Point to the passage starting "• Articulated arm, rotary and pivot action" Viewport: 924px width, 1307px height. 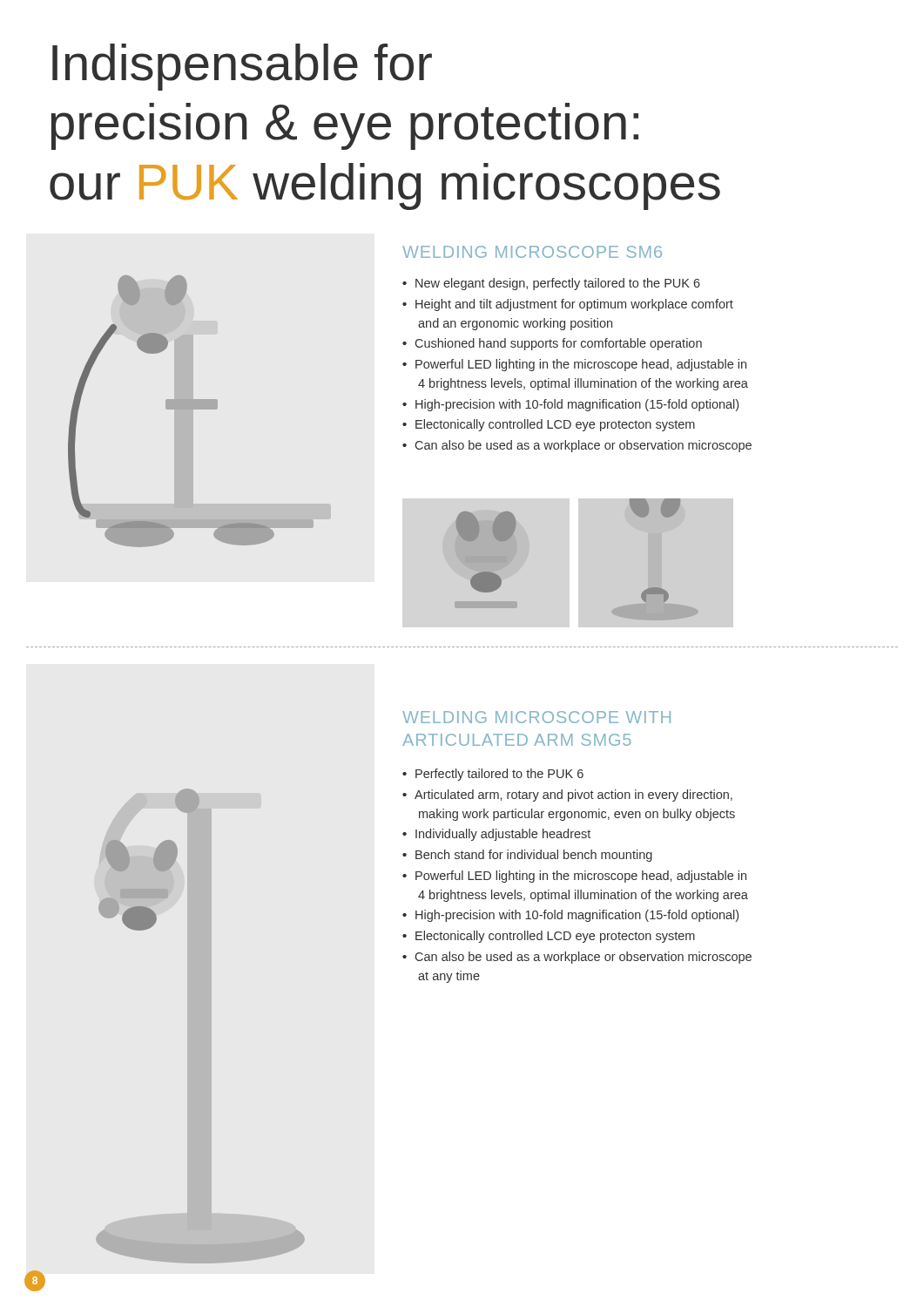569,803
